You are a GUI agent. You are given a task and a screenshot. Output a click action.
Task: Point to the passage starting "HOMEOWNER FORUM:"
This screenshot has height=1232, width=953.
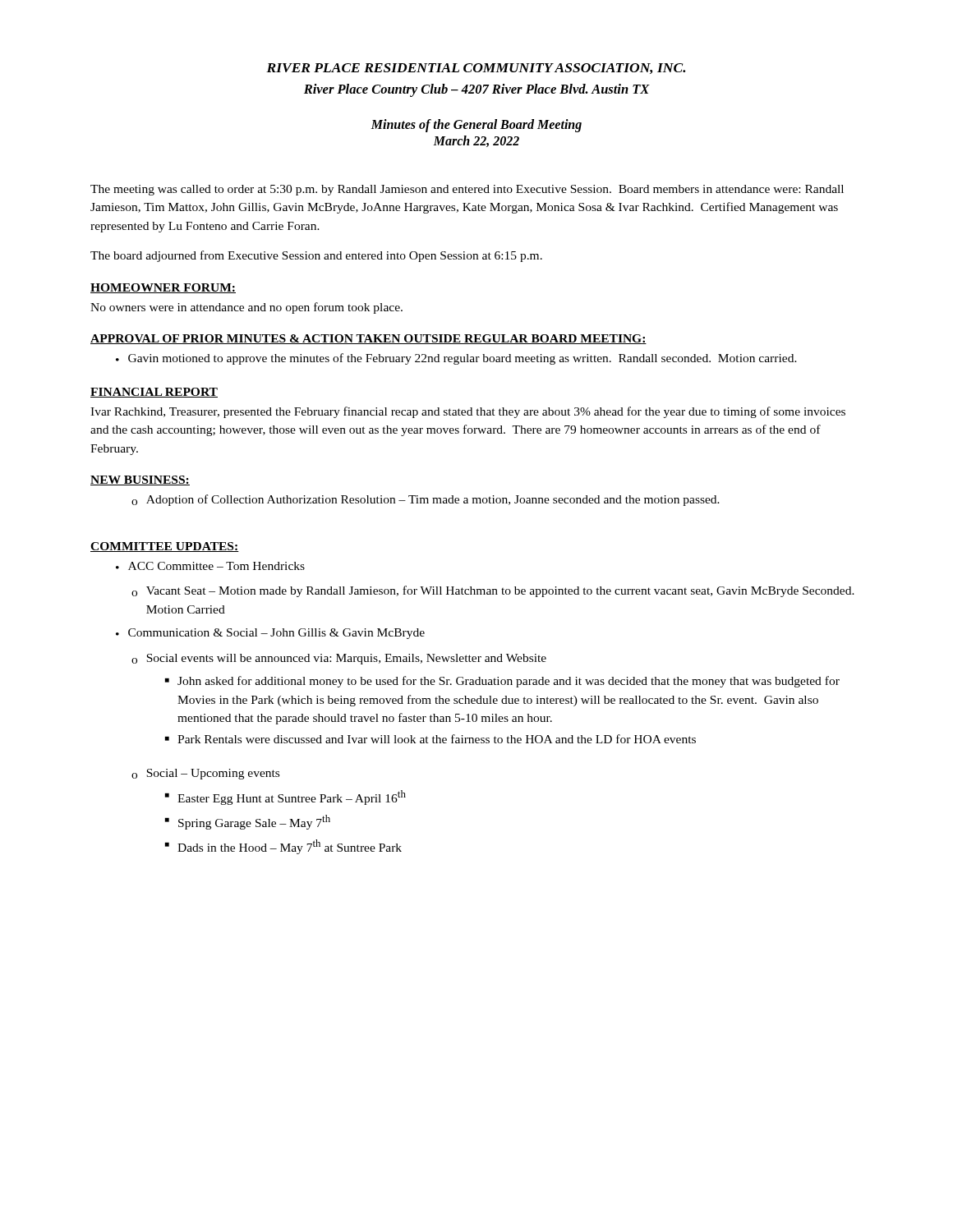coord(163,287)
